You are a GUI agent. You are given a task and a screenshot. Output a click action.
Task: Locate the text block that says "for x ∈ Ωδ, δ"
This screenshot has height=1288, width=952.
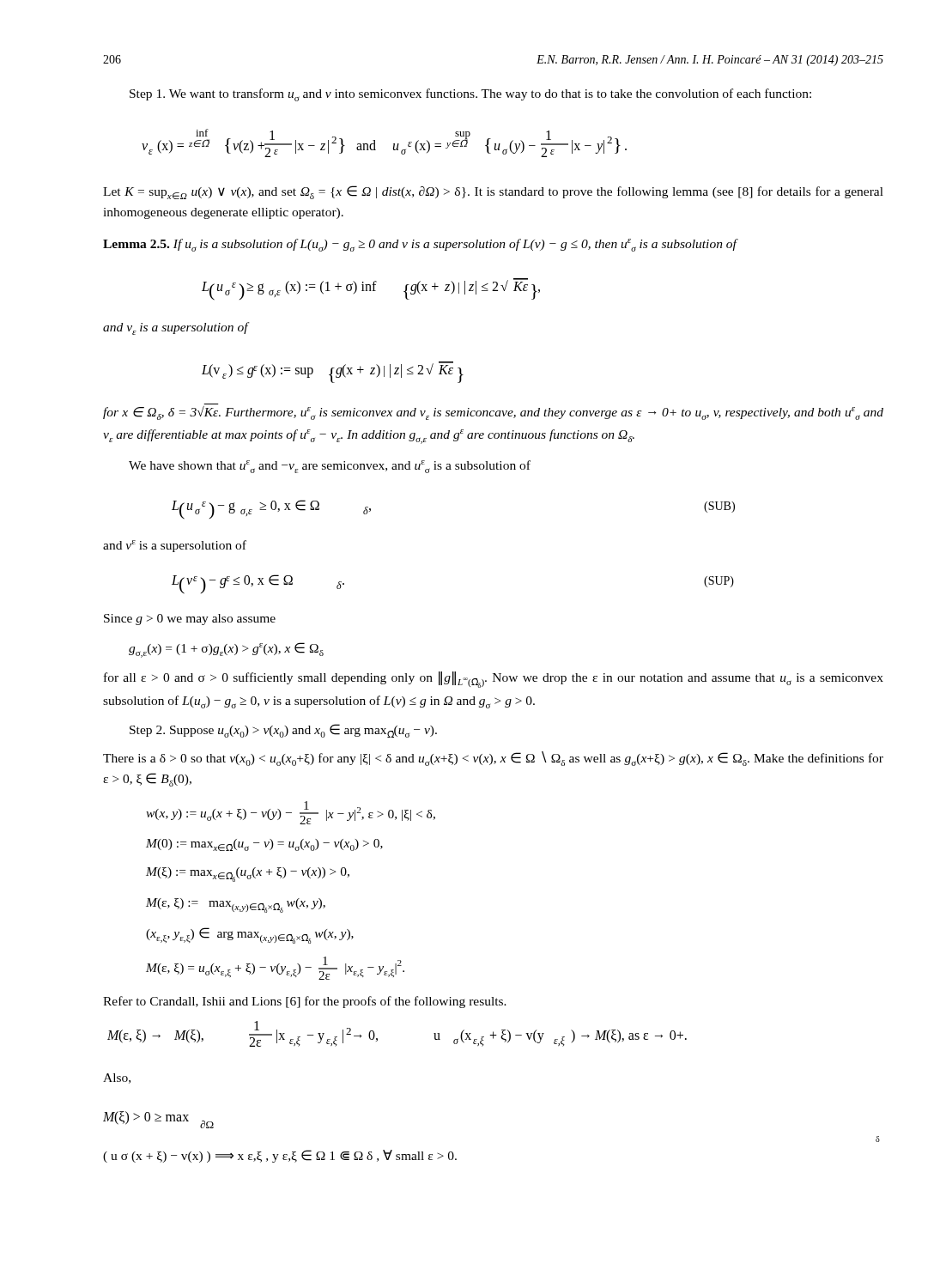tap(493, 423)
